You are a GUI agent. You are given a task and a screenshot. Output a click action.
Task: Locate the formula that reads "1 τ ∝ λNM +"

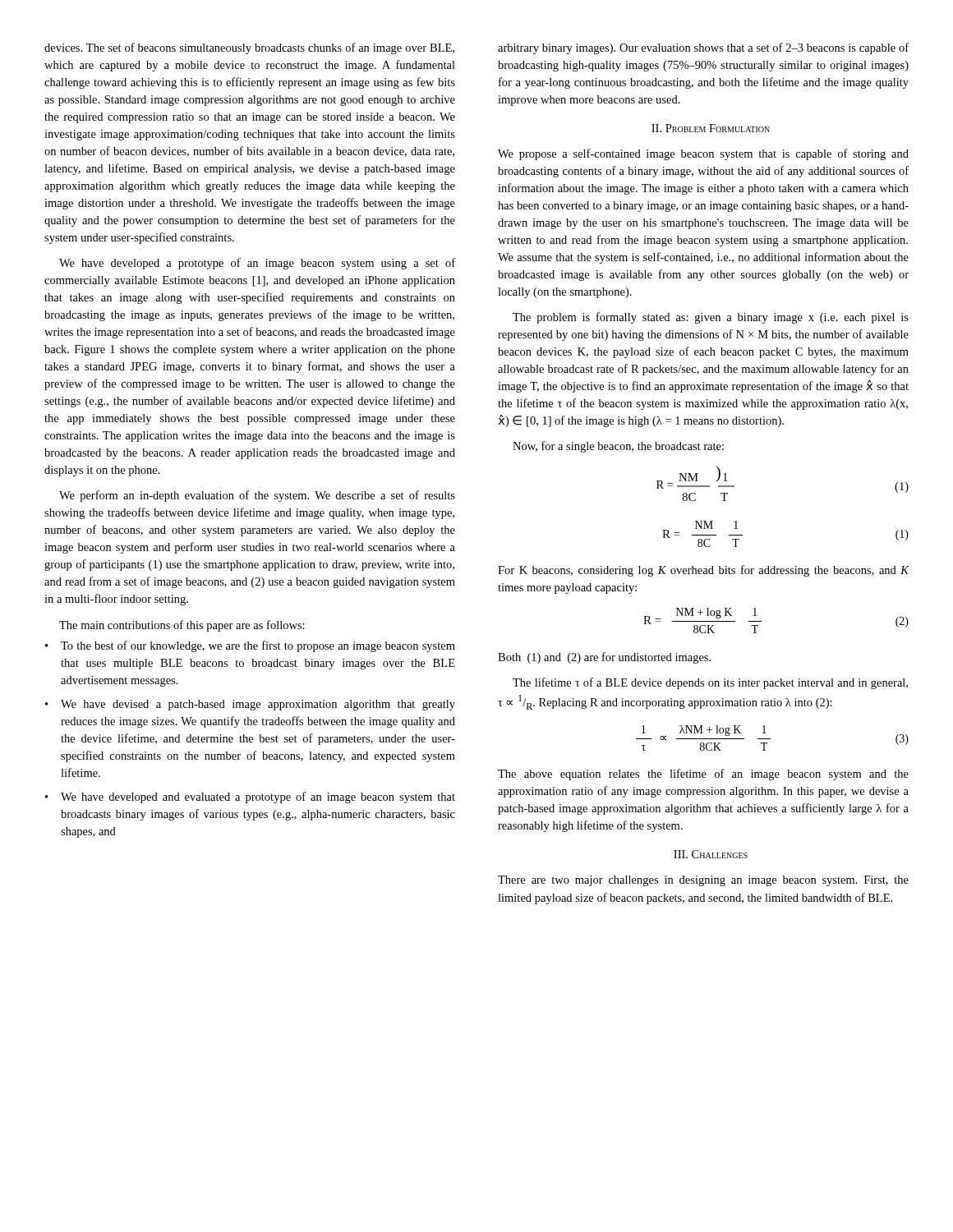pyautogui.click(x=703, y=739)
